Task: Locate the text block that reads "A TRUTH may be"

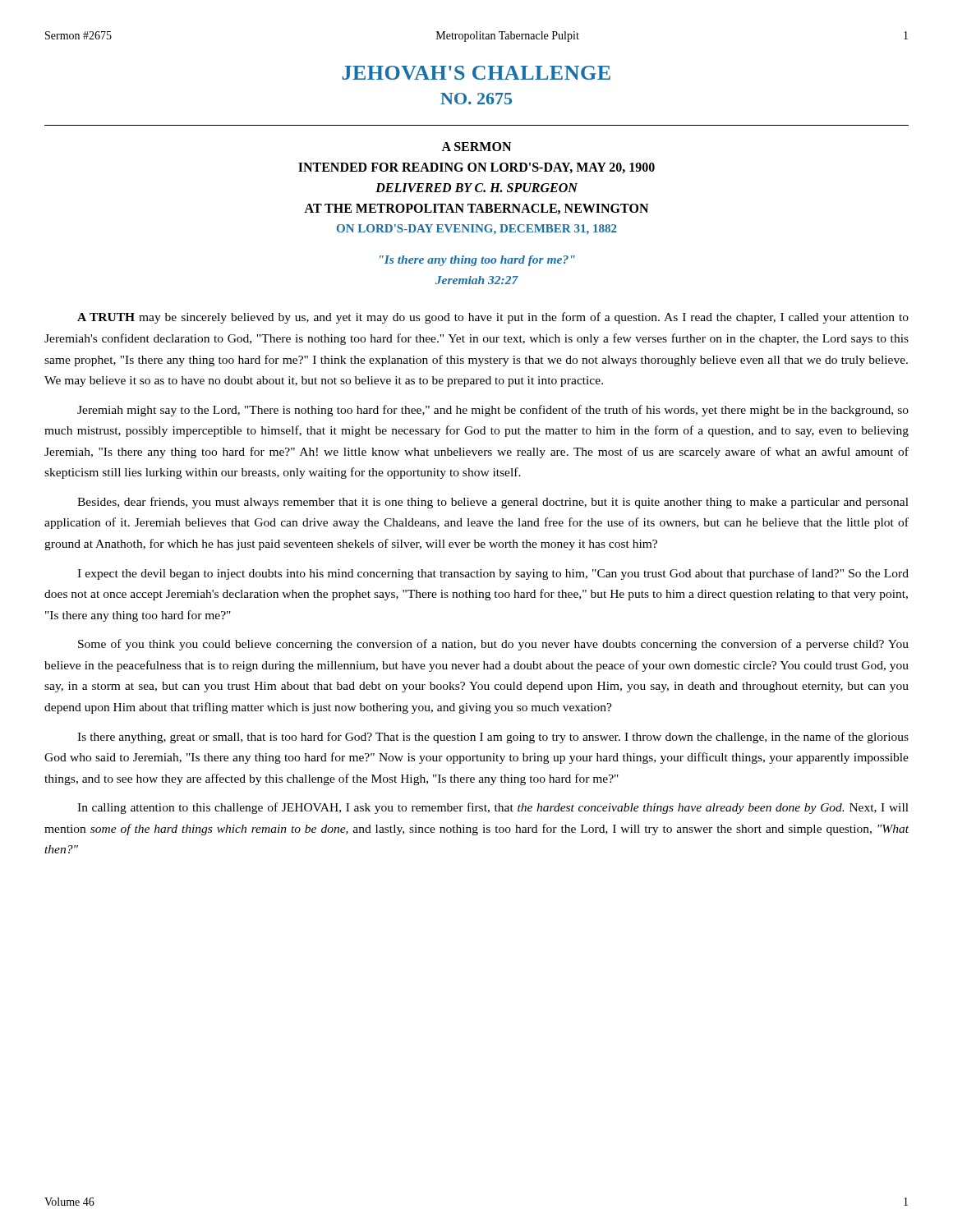Action: [x=476, y=348]
